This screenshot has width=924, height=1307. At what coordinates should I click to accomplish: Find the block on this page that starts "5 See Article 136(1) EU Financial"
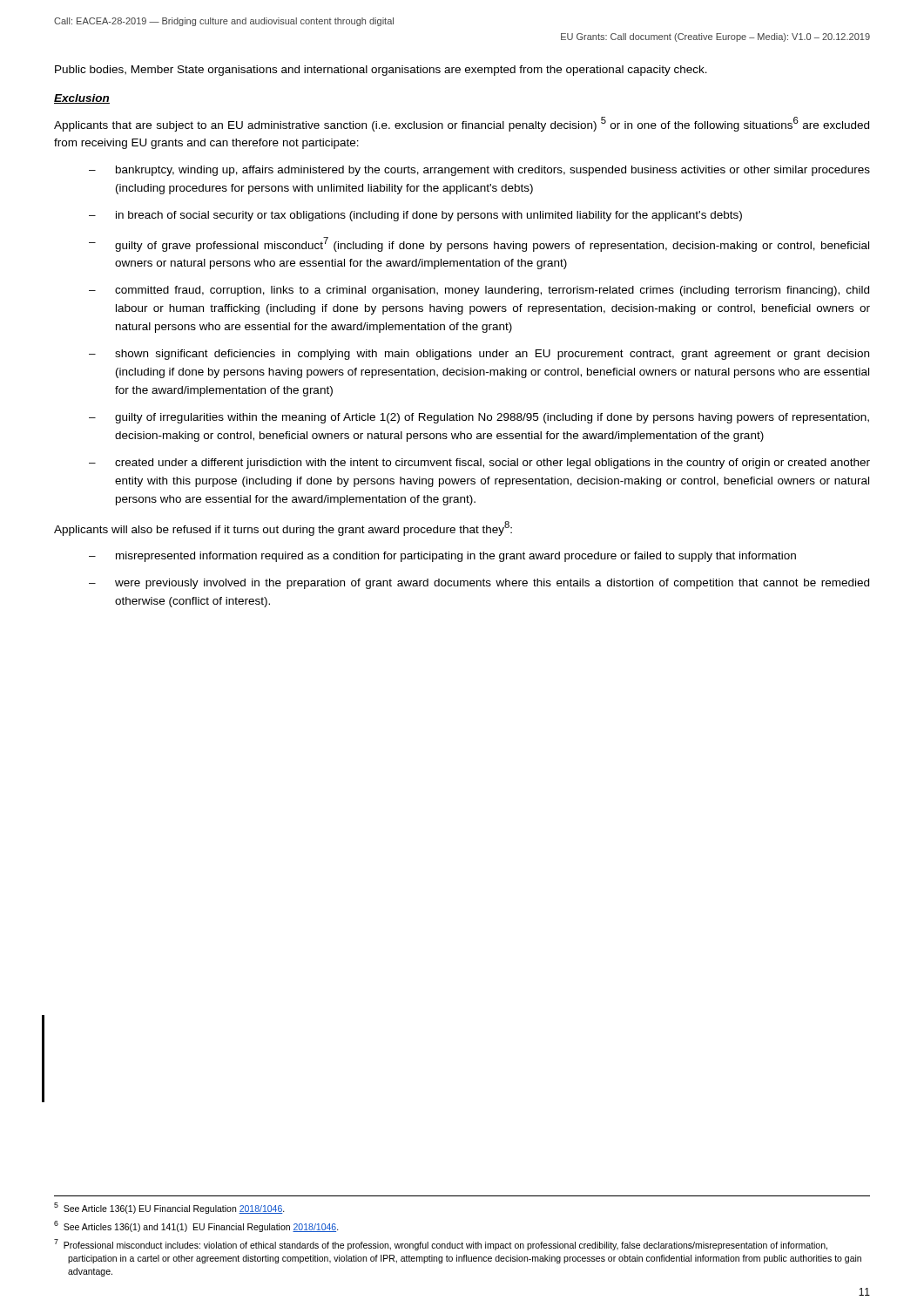point(169,1207)
